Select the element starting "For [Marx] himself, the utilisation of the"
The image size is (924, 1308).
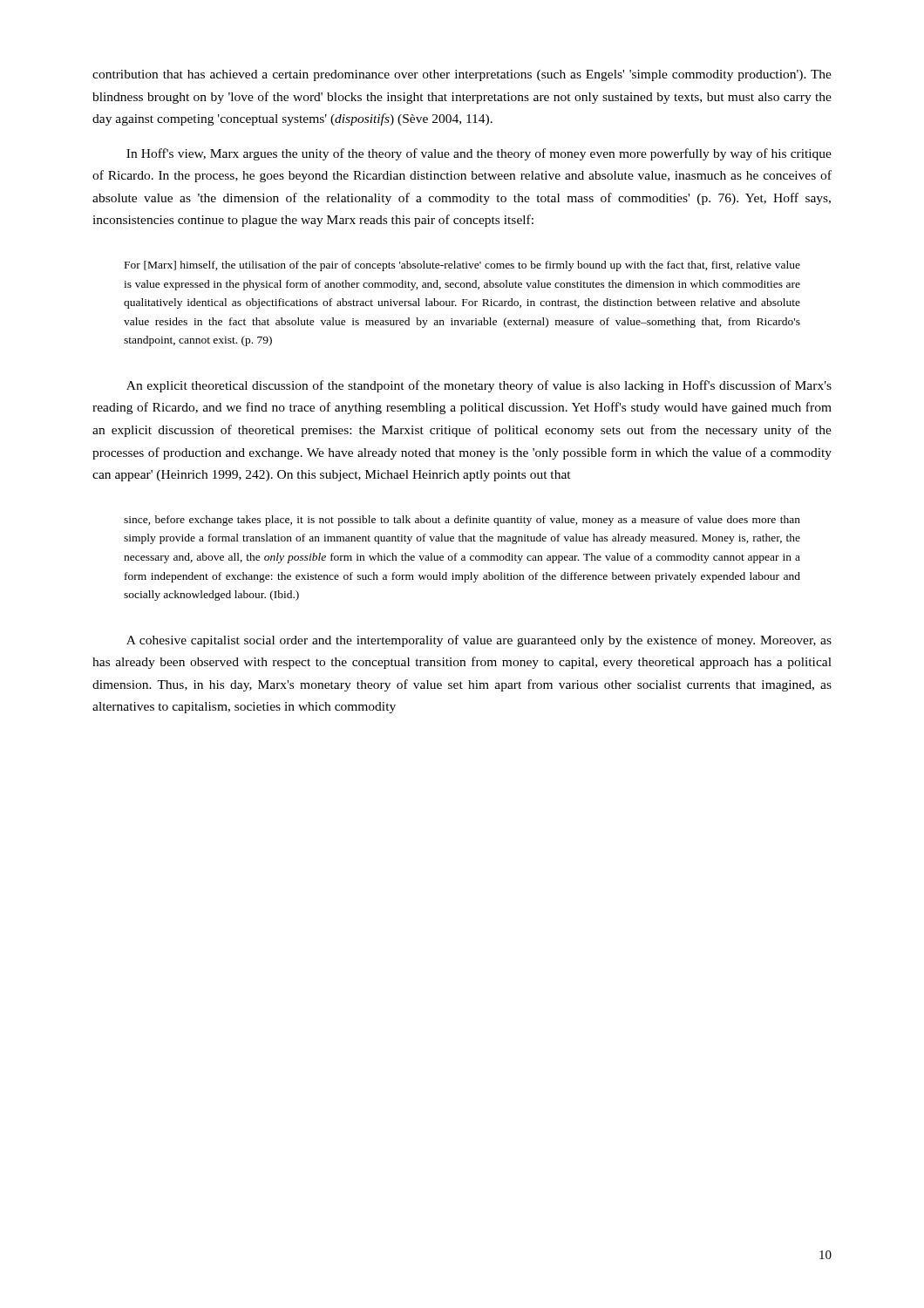[462, 302]
